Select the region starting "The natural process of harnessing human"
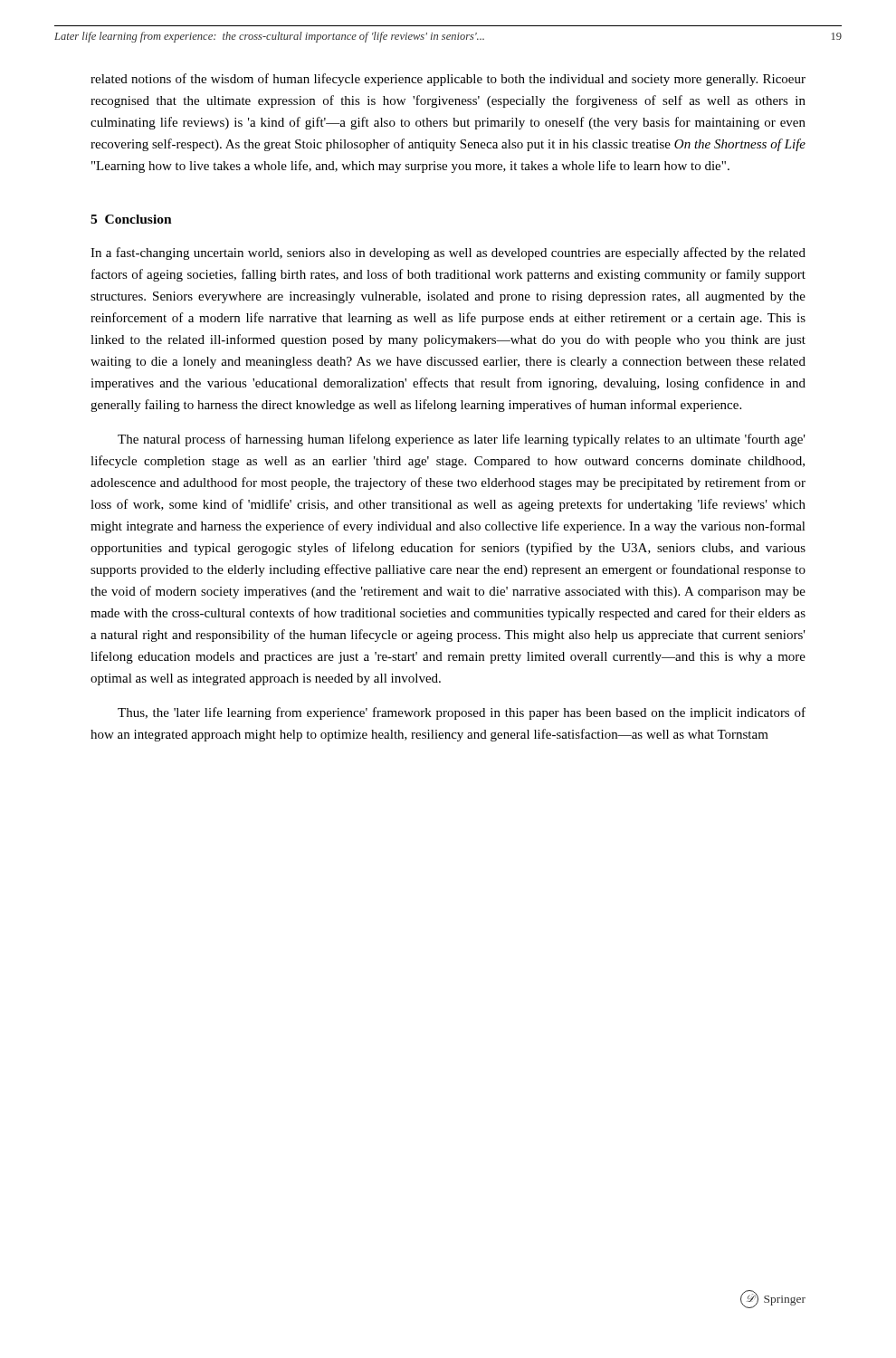This screenshot has height=1358, width=896. 448,559
